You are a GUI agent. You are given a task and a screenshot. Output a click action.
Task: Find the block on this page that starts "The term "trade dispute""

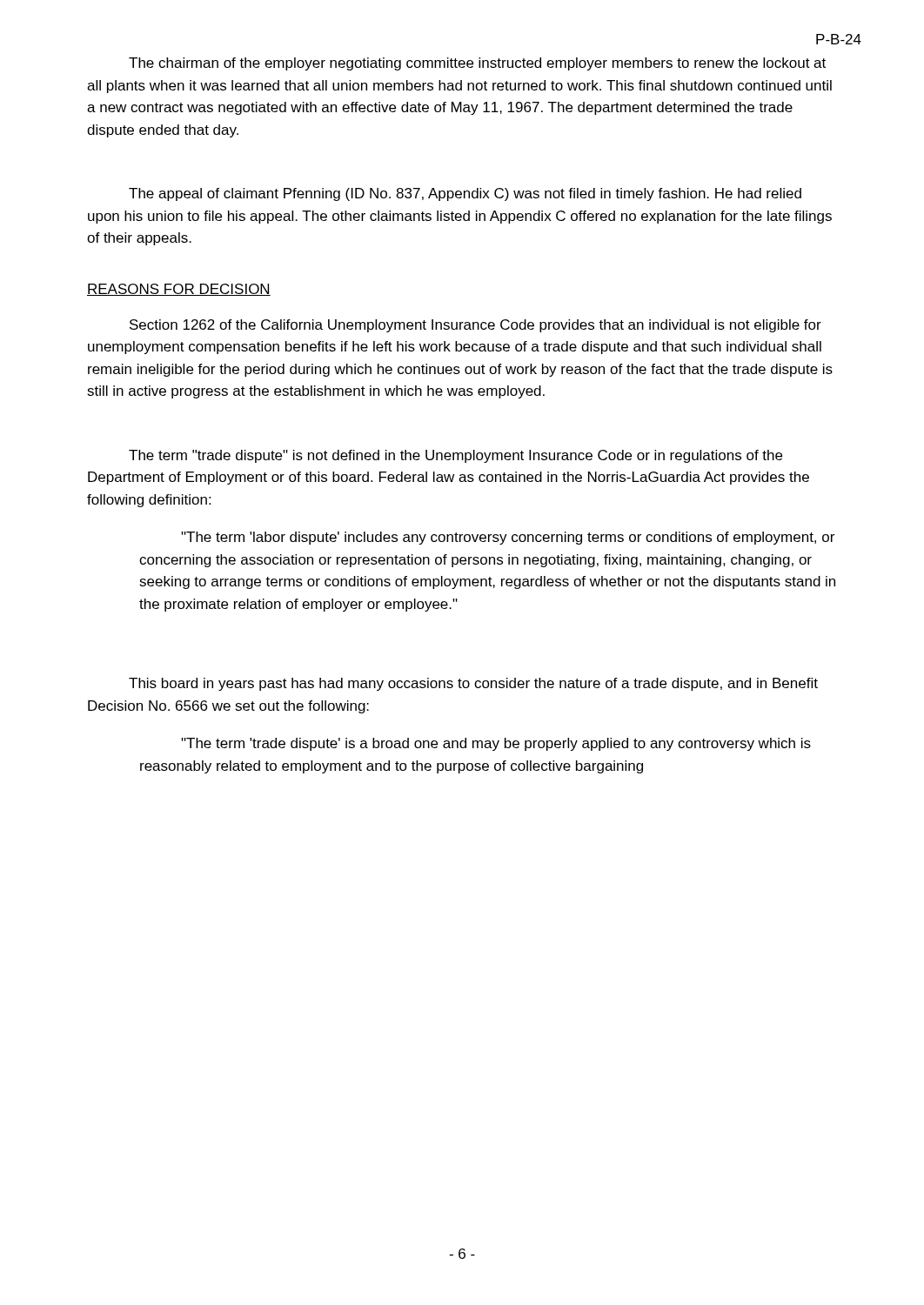448,477
